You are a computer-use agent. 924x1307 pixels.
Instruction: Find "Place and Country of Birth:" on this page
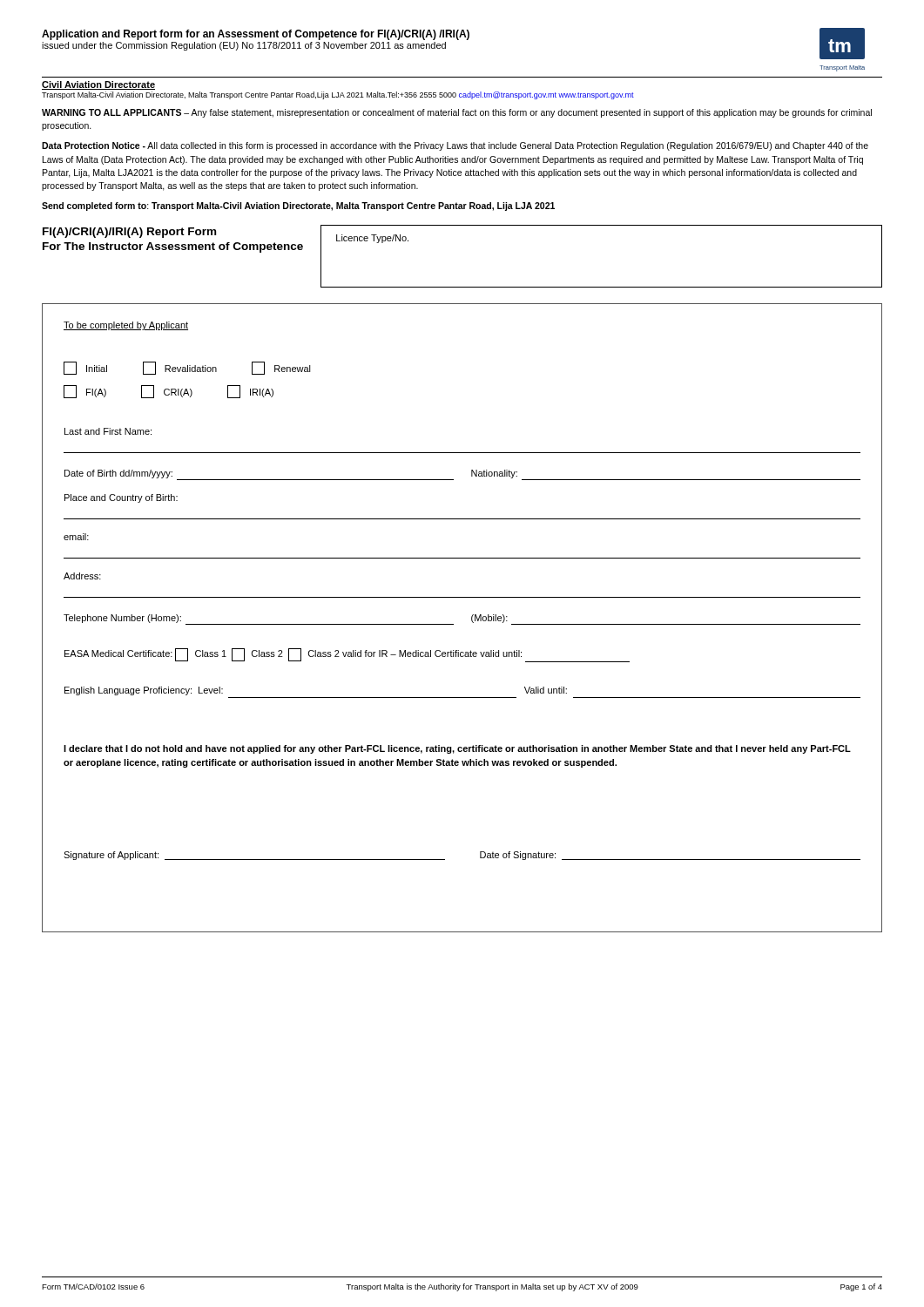tap(121, 498)
